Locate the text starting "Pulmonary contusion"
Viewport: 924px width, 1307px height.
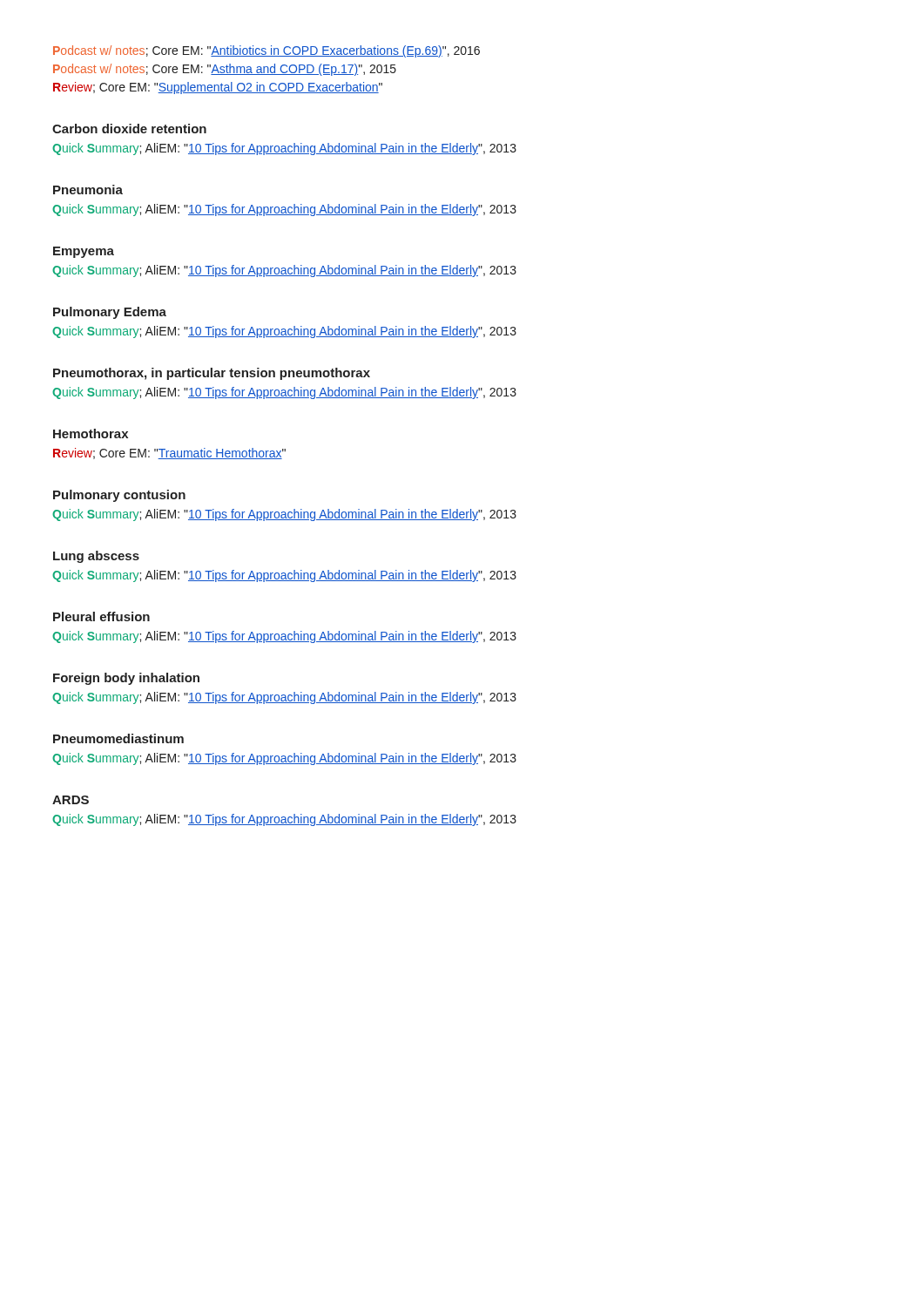(119, 495)
